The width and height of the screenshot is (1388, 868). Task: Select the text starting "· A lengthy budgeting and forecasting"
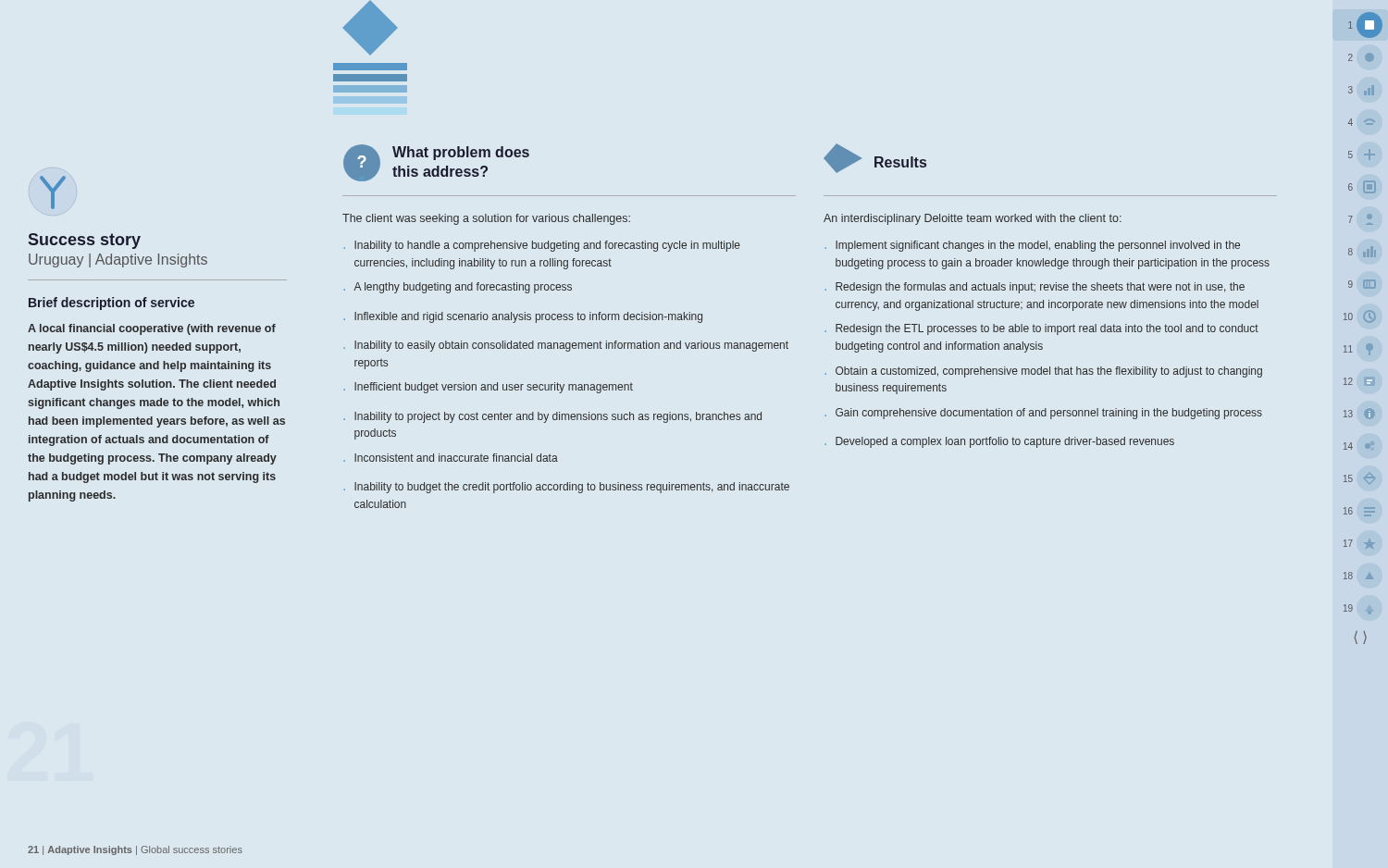coord(457,290)
